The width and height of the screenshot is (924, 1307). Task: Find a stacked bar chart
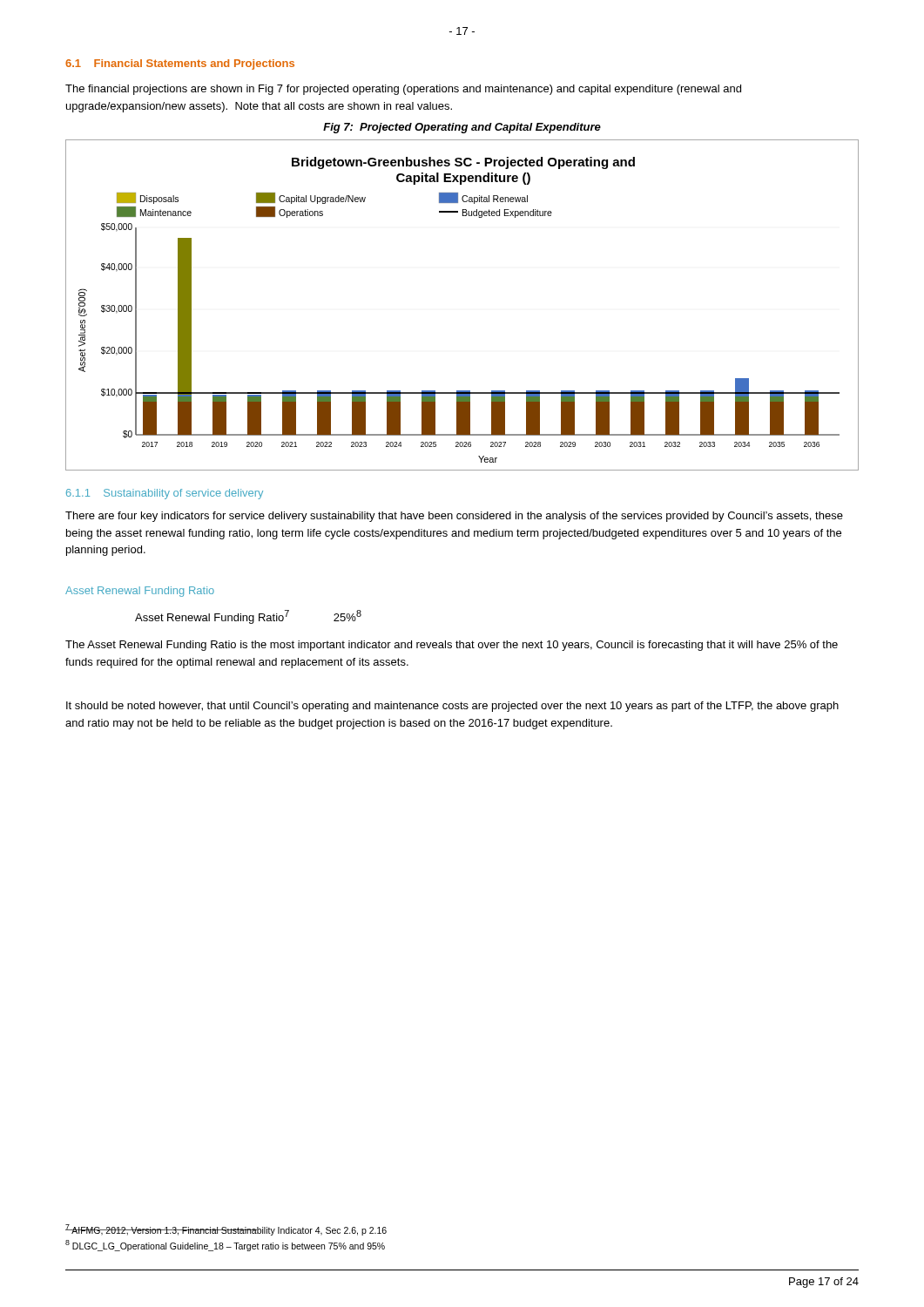pos(462,305)
